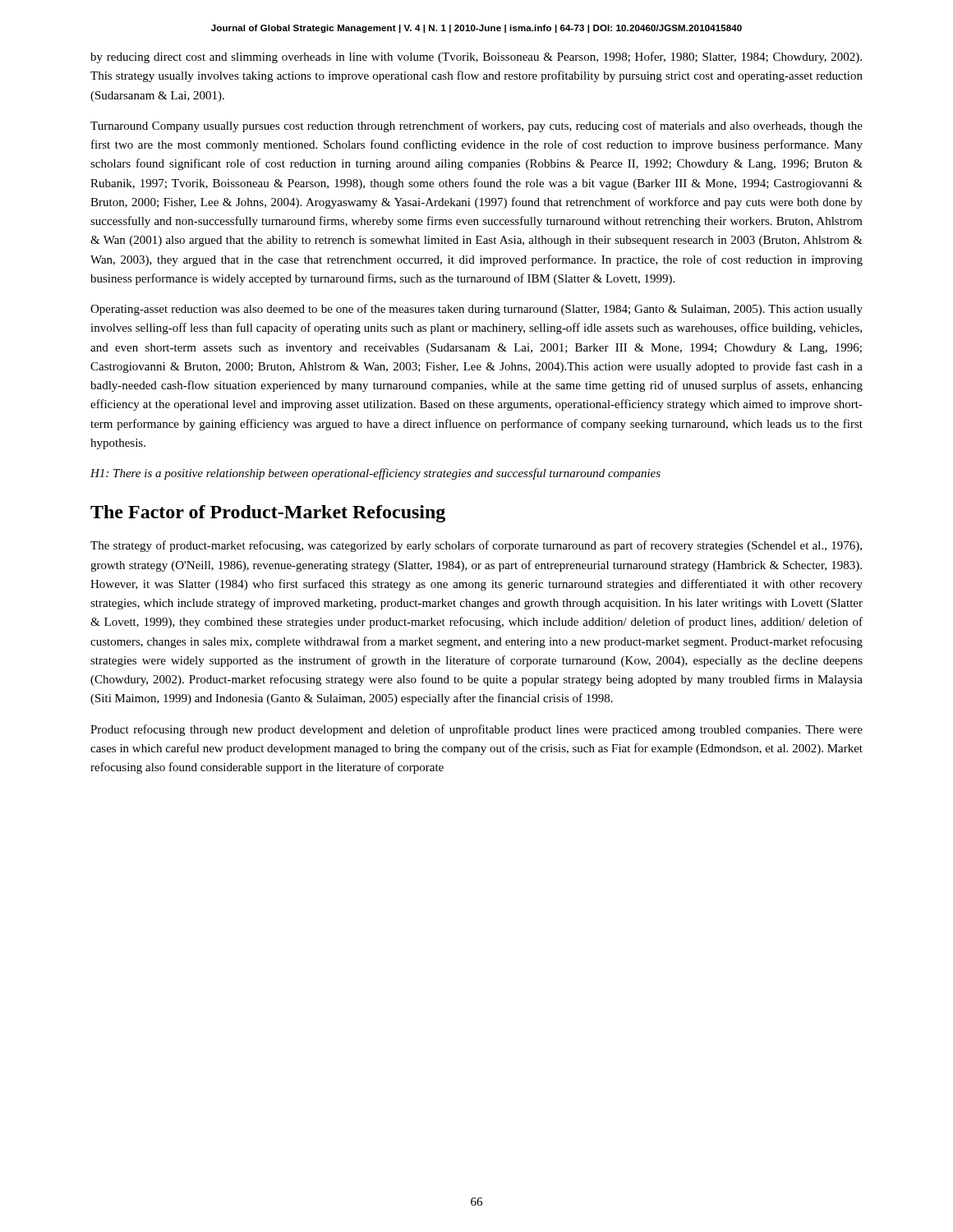Image resolution: width=953 pixels, height=1232 pixels.
Task: Locate the text block with the text "Product refocusing through new product development and deletion"
Action: pyautogui.click(x=476, y=748)
